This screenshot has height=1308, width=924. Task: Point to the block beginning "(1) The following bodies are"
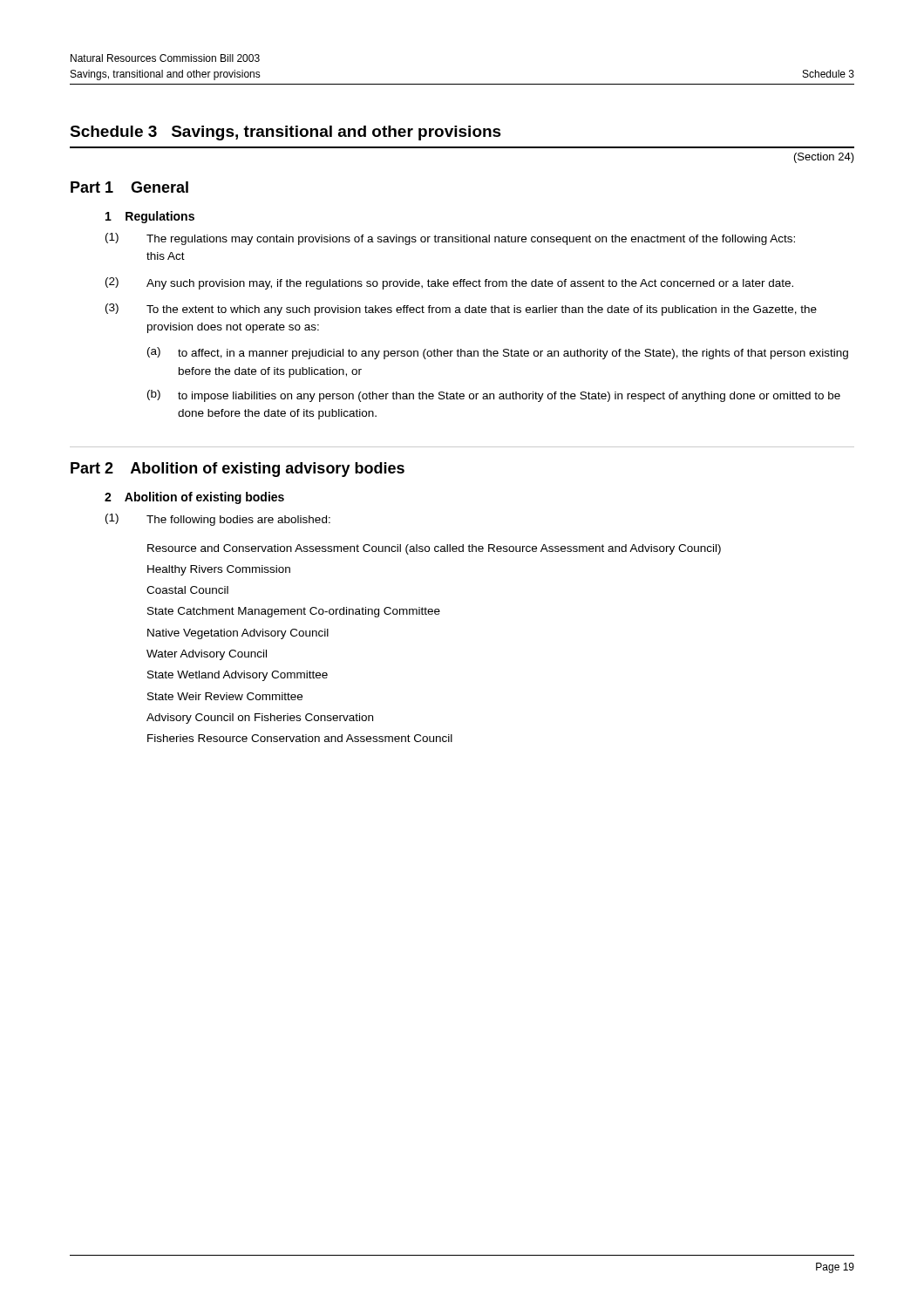tap(218, 520)
